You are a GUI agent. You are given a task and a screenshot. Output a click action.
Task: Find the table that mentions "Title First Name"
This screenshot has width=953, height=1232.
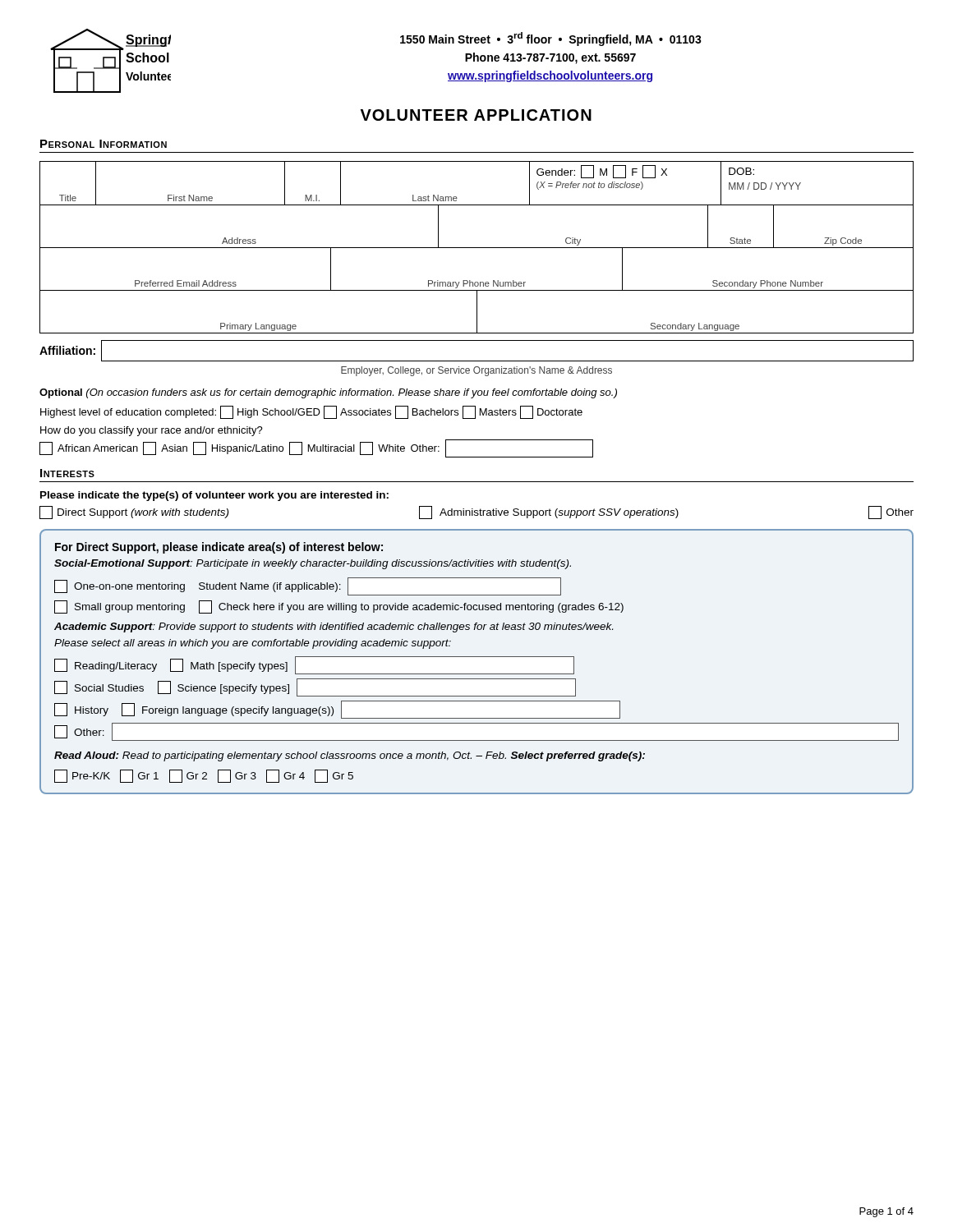pyautogui.click(x=476, y=183)
